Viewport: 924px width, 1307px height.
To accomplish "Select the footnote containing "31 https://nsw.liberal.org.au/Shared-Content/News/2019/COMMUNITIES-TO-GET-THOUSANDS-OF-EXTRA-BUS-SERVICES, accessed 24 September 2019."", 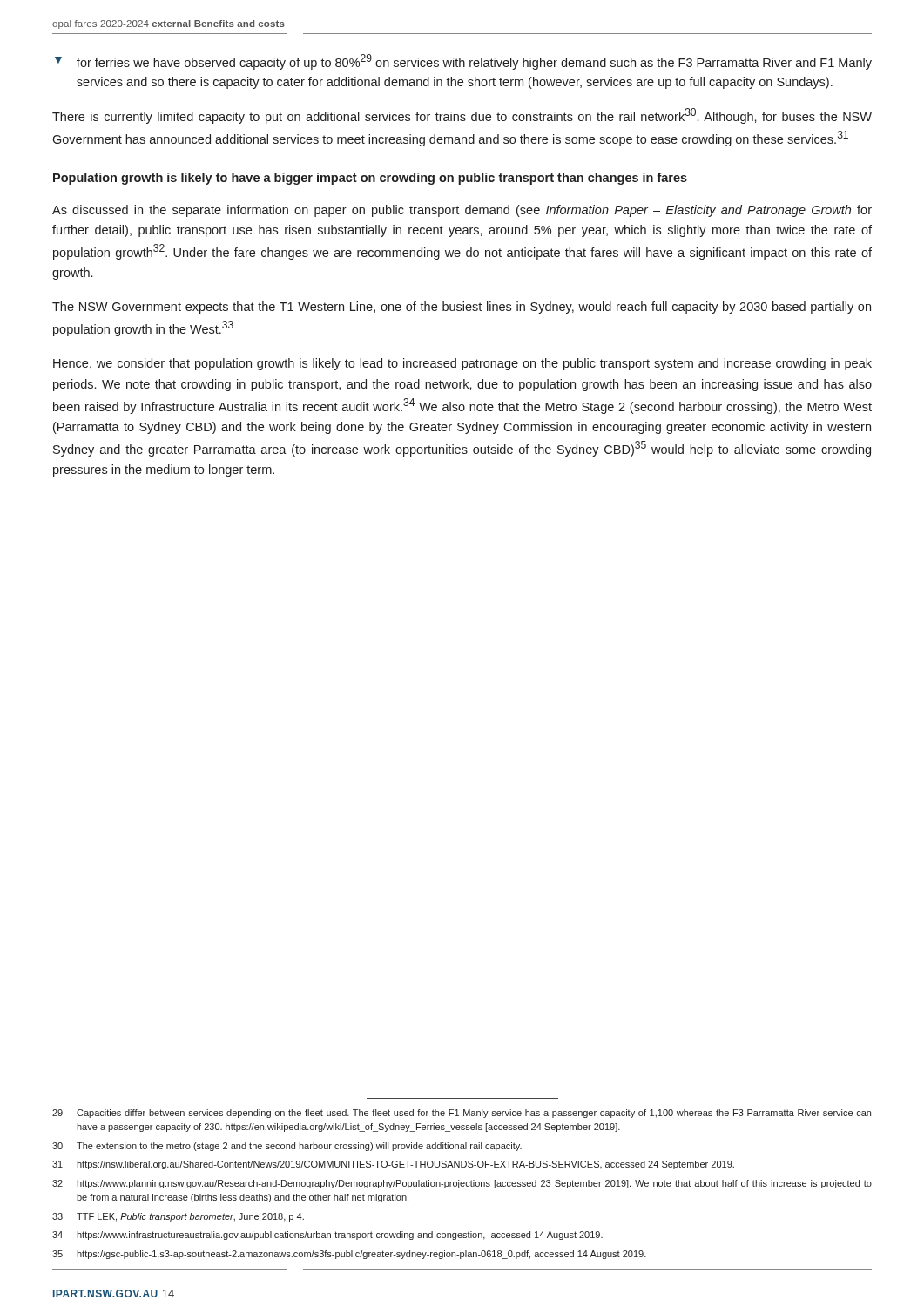I will point(462,1164).
